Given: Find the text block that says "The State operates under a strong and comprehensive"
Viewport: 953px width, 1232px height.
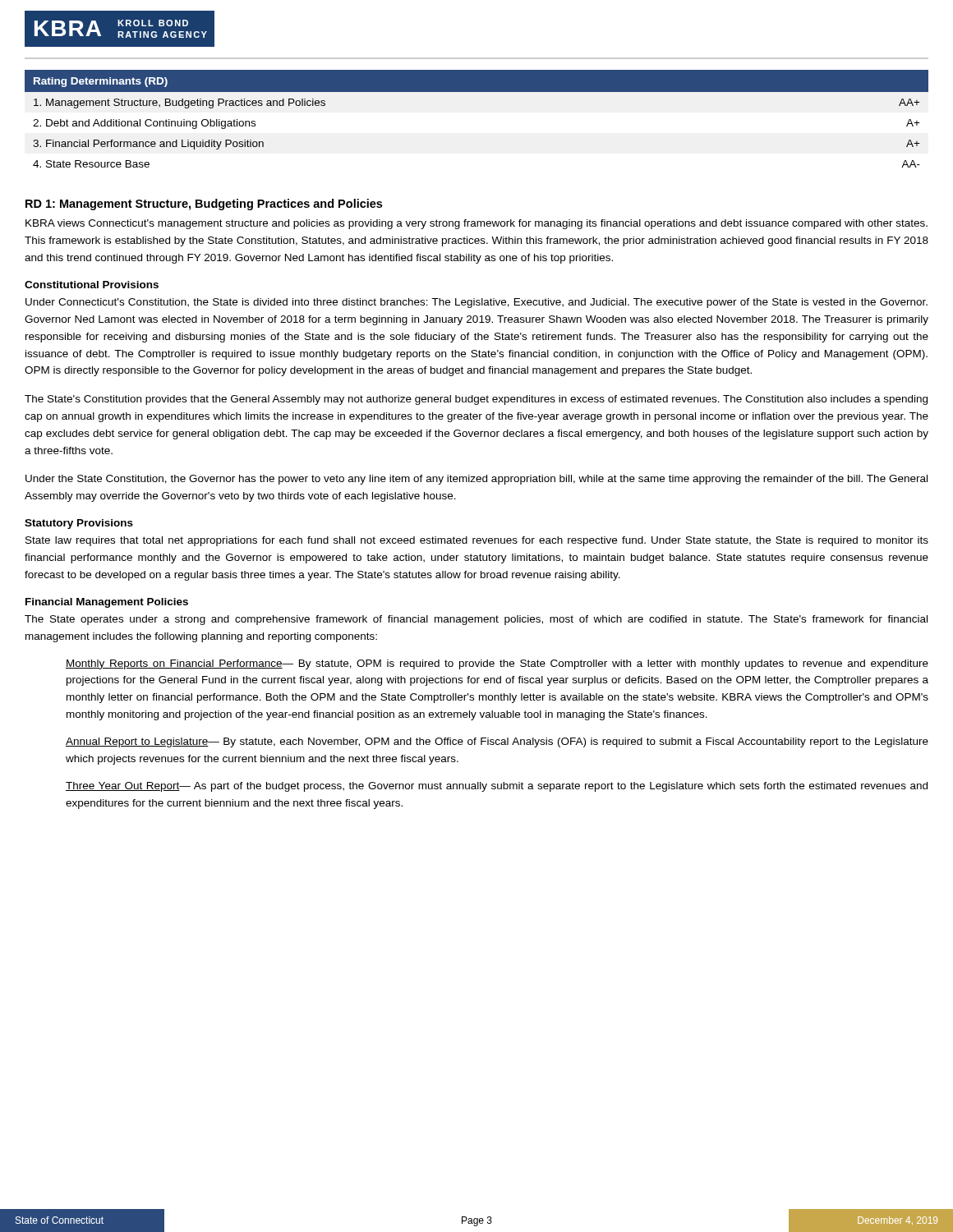Looking at the screenshot, I should pyautogui.click(x=476, y=628).
